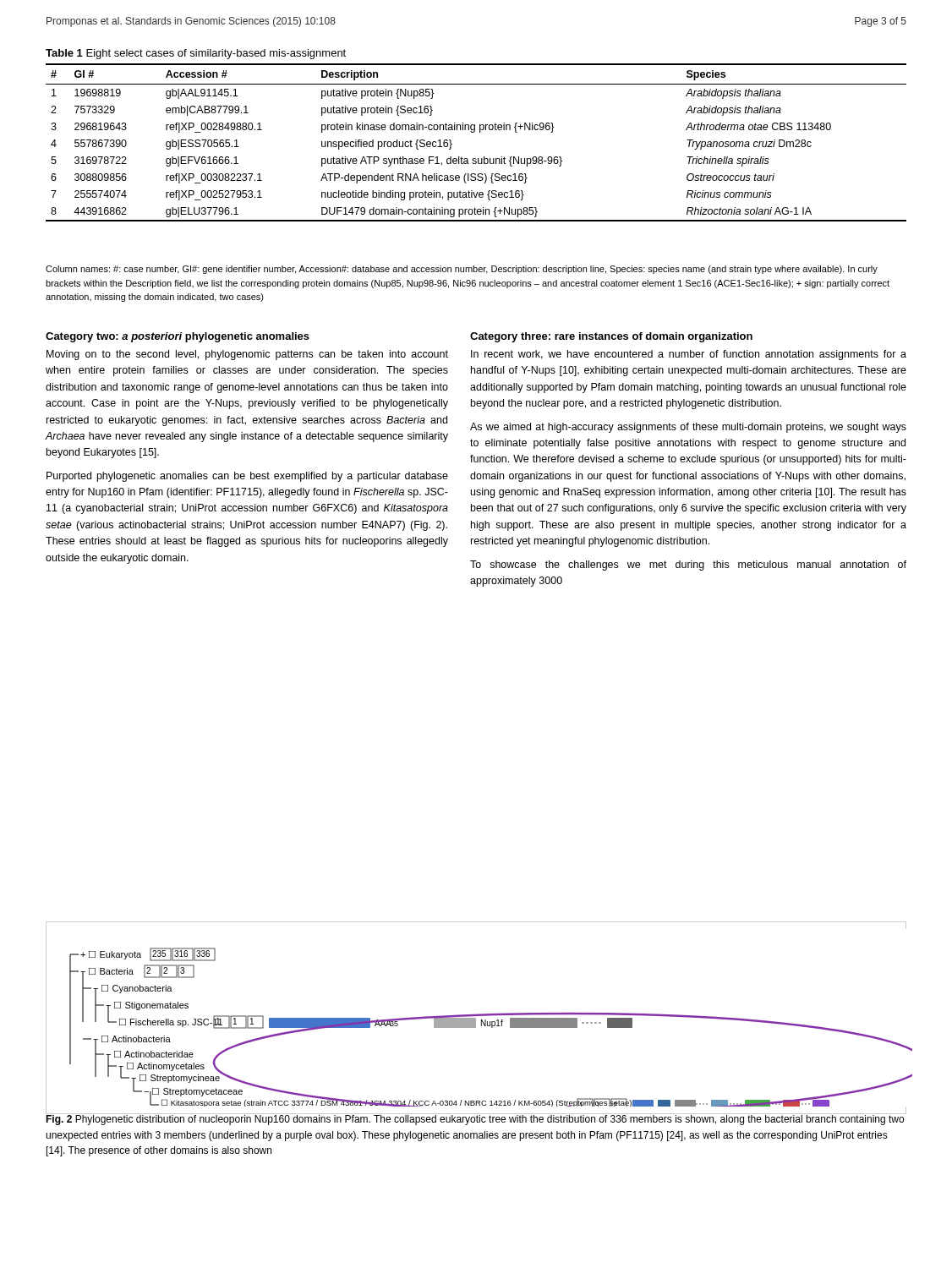The image size is (952, 1268).
Task: Find a table
Action: (x=476, y=142)
